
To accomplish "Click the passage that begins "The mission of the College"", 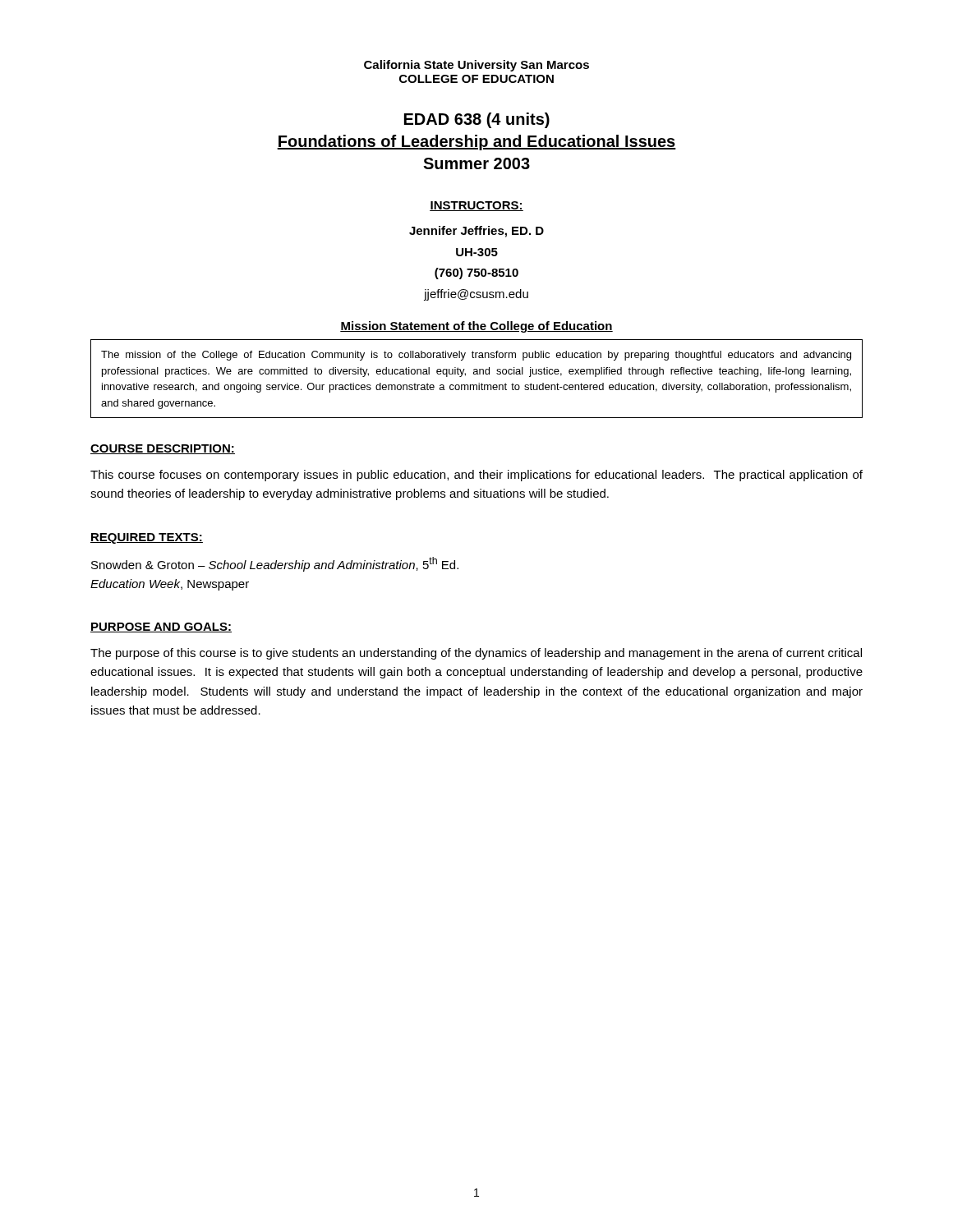I will click(x=476, y=378).
